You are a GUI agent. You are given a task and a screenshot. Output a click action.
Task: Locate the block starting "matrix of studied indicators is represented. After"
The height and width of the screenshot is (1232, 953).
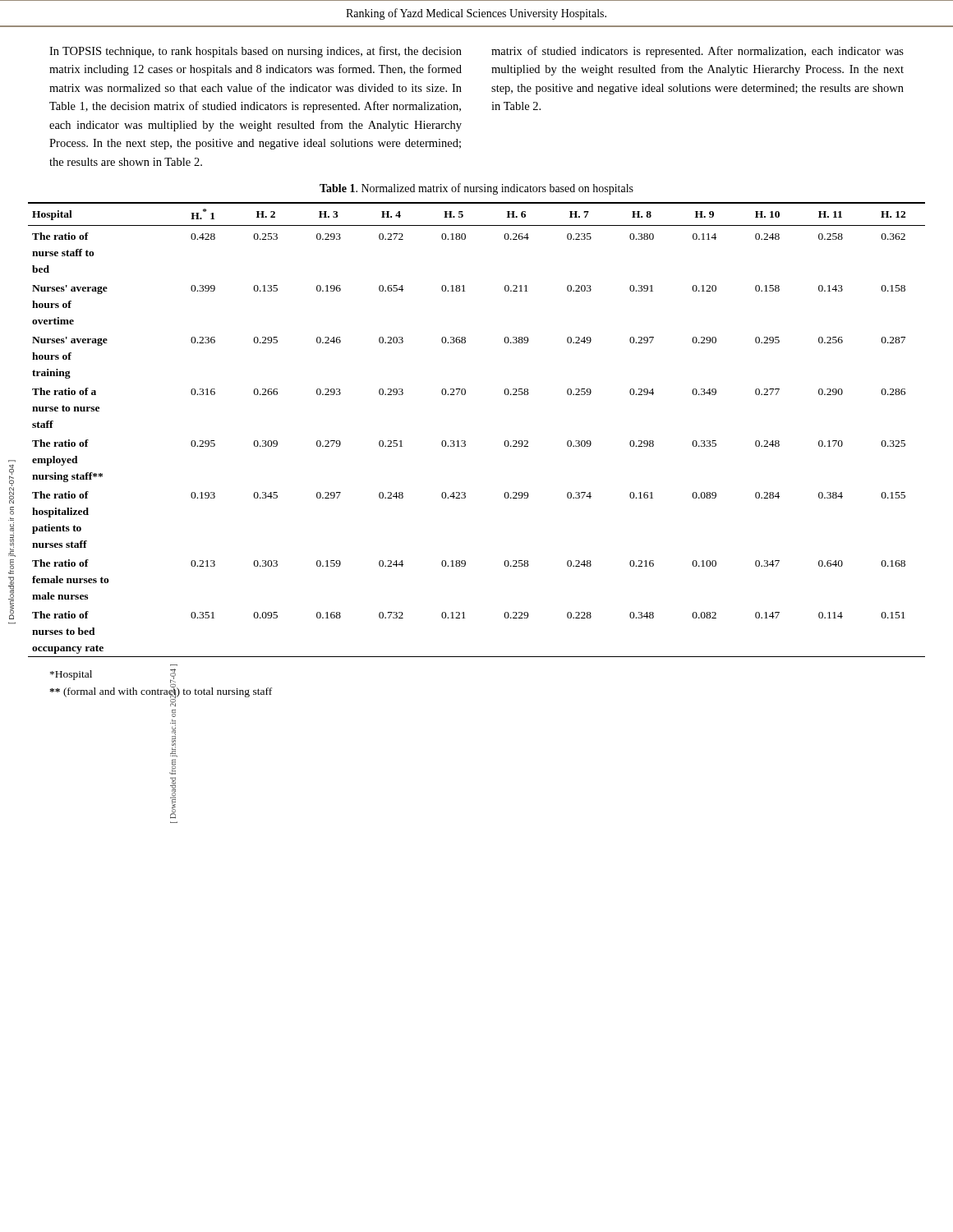pyautogui.click(x=698, y=79)
